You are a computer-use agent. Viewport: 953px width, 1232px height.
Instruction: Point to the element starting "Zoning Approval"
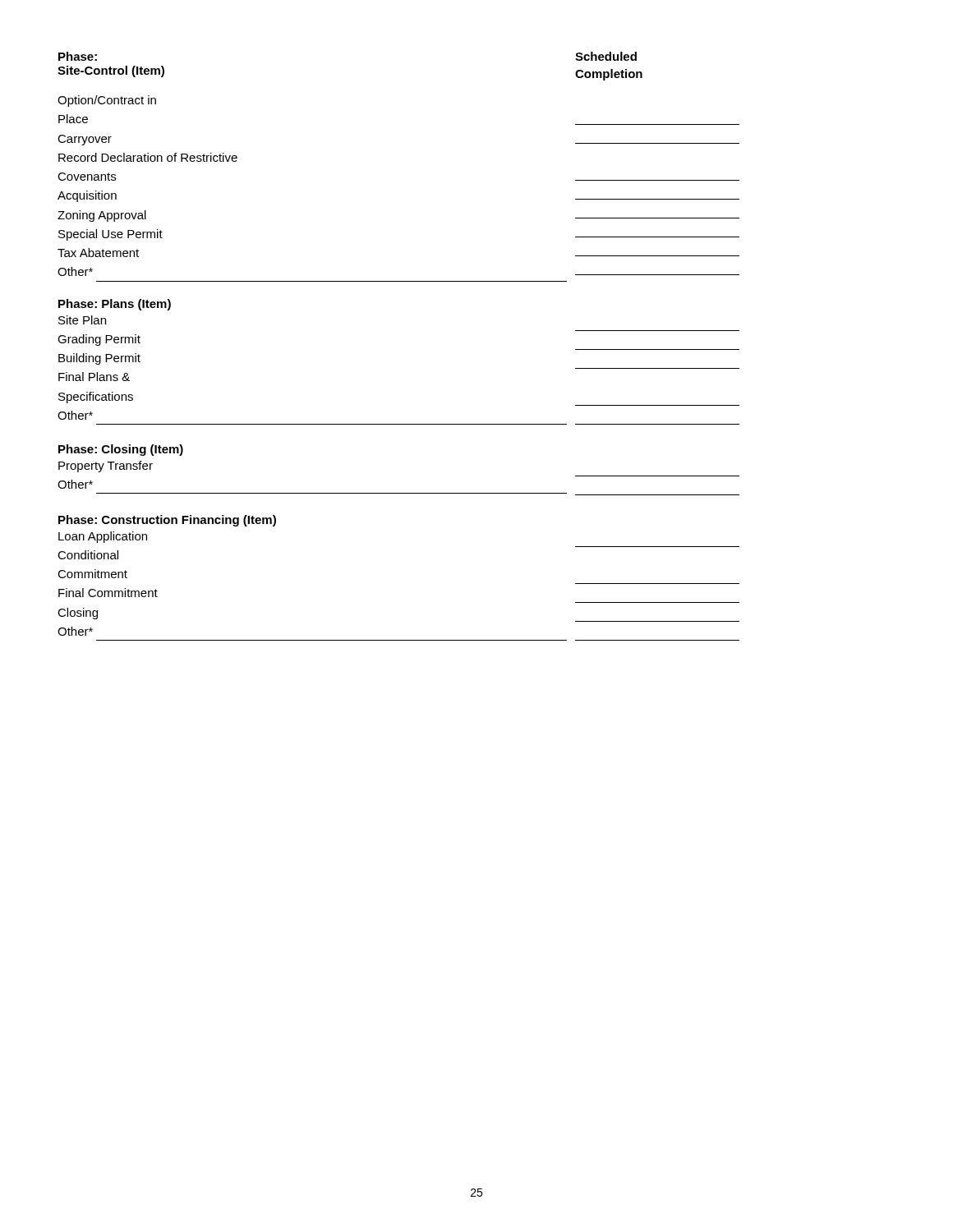coord(102,214)
